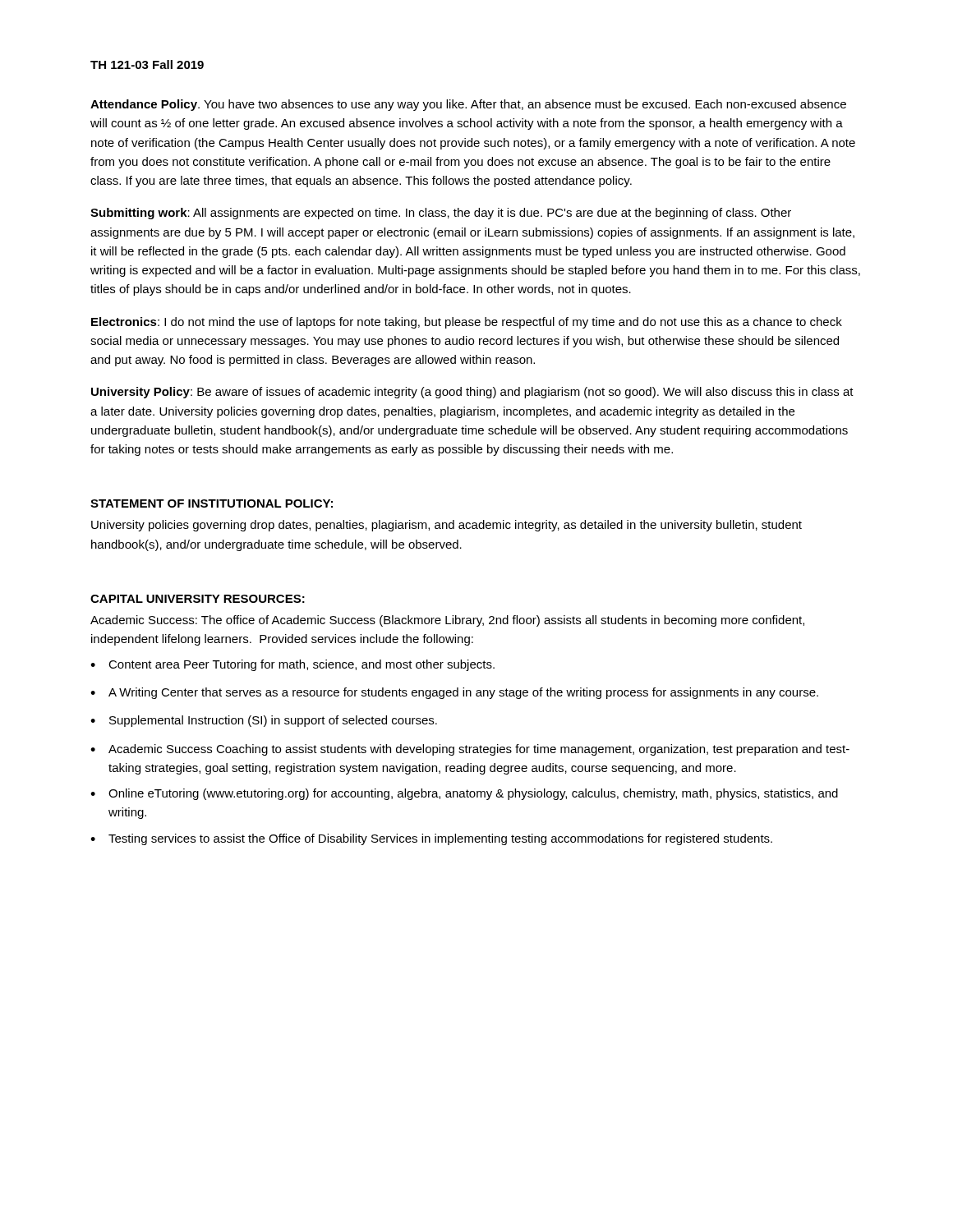Point to the element starting "STATEMENT OF INSTITUTIONAL POLICY:"
The image size is (953, 1232).
[212, 503]
